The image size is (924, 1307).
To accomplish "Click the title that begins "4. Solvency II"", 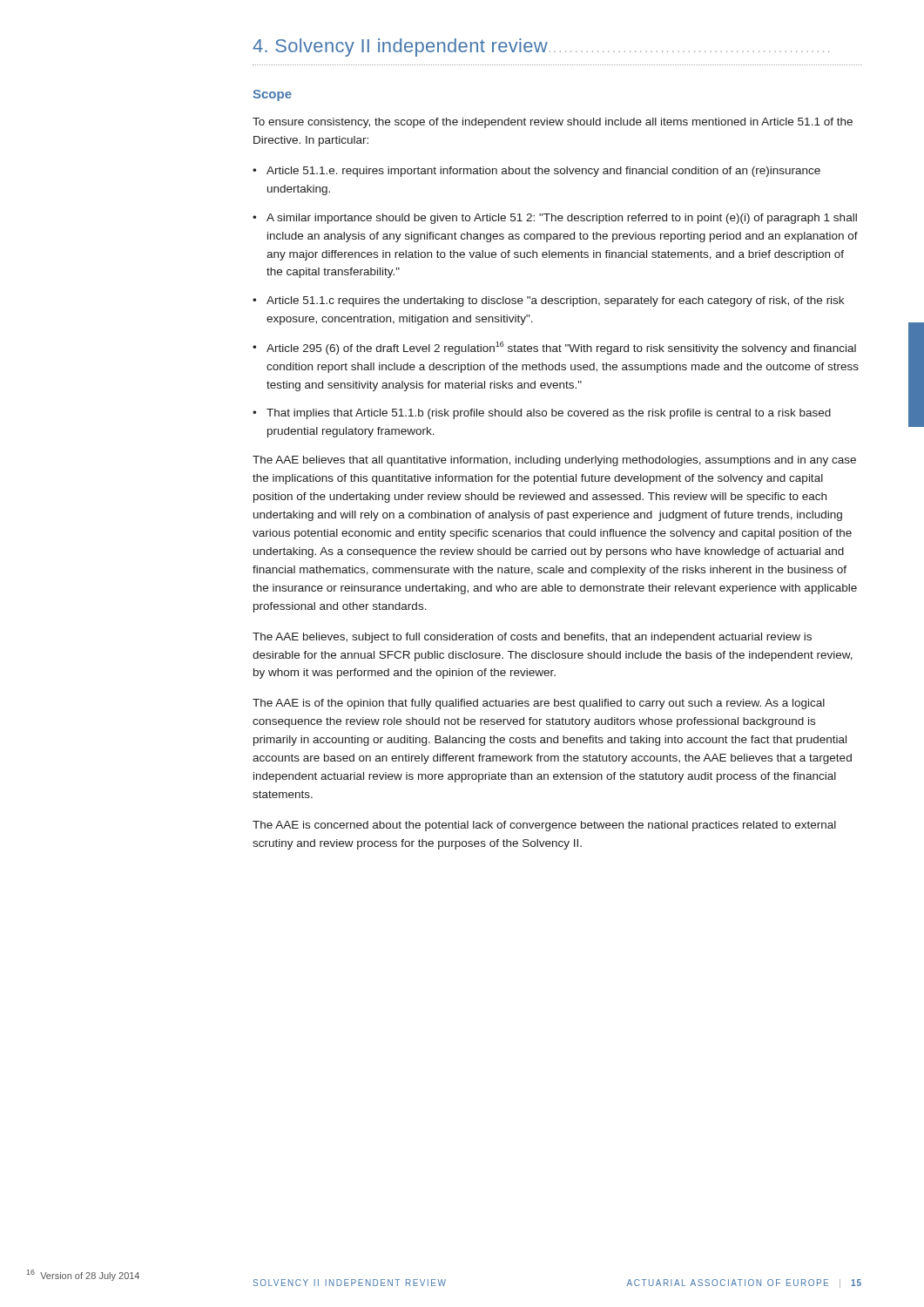I will click(542, 46).
